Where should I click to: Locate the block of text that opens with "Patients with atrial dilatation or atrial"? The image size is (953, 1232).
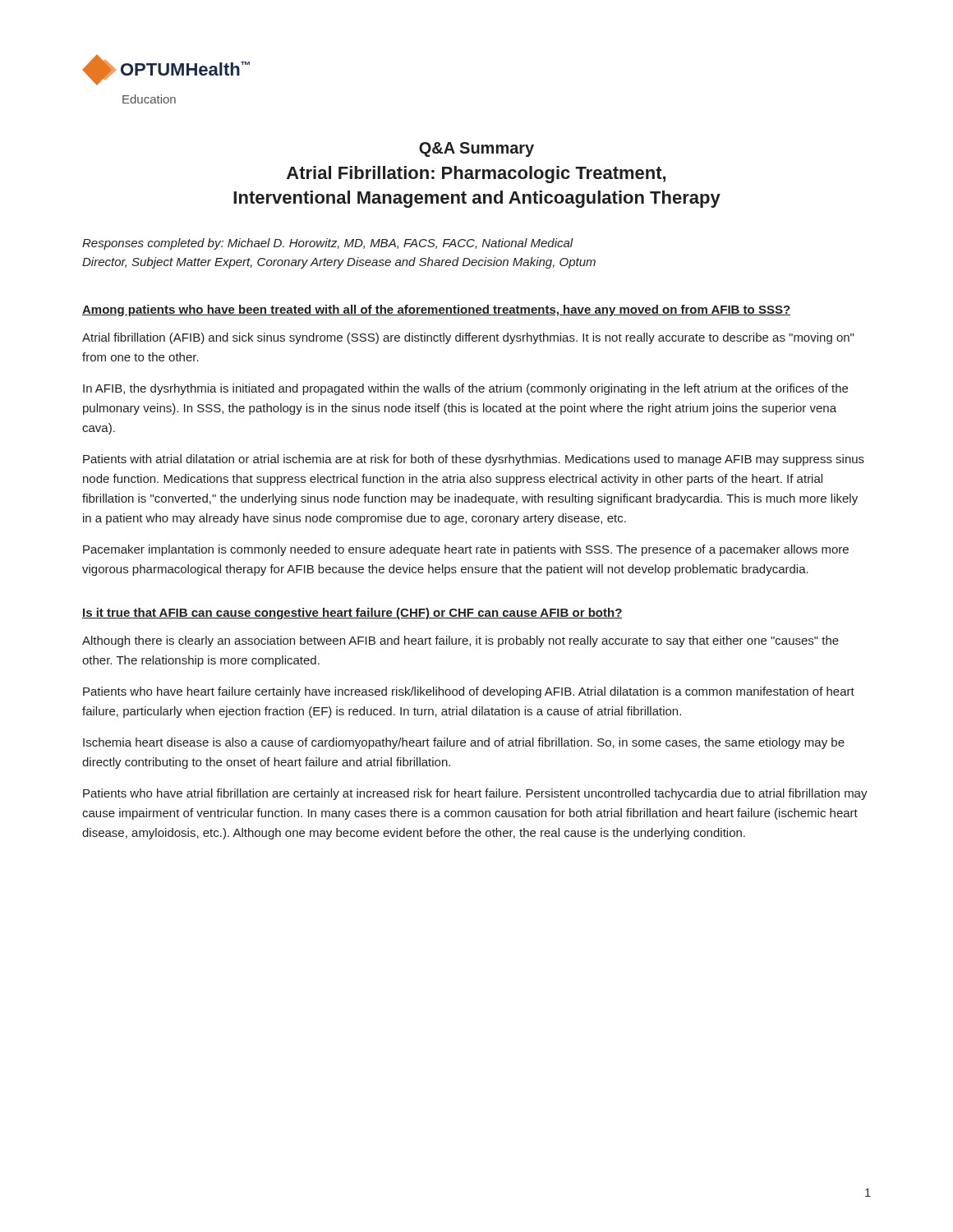coord(473,489)
